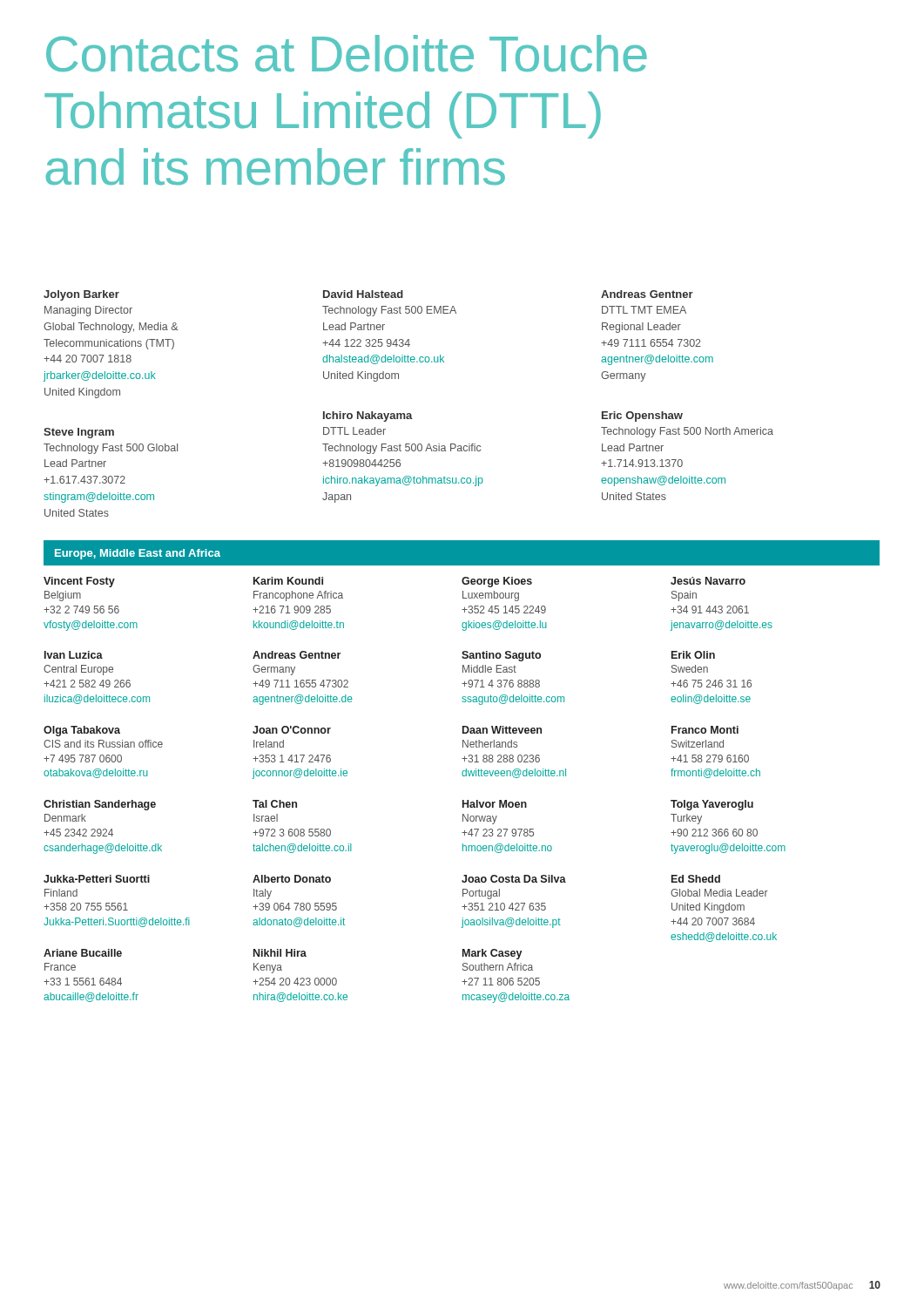Viewport: 924px width, 1307px height.
Task: Point to the passage starting "Ariane Bucaille France"
Action: [x=83, y=953]
